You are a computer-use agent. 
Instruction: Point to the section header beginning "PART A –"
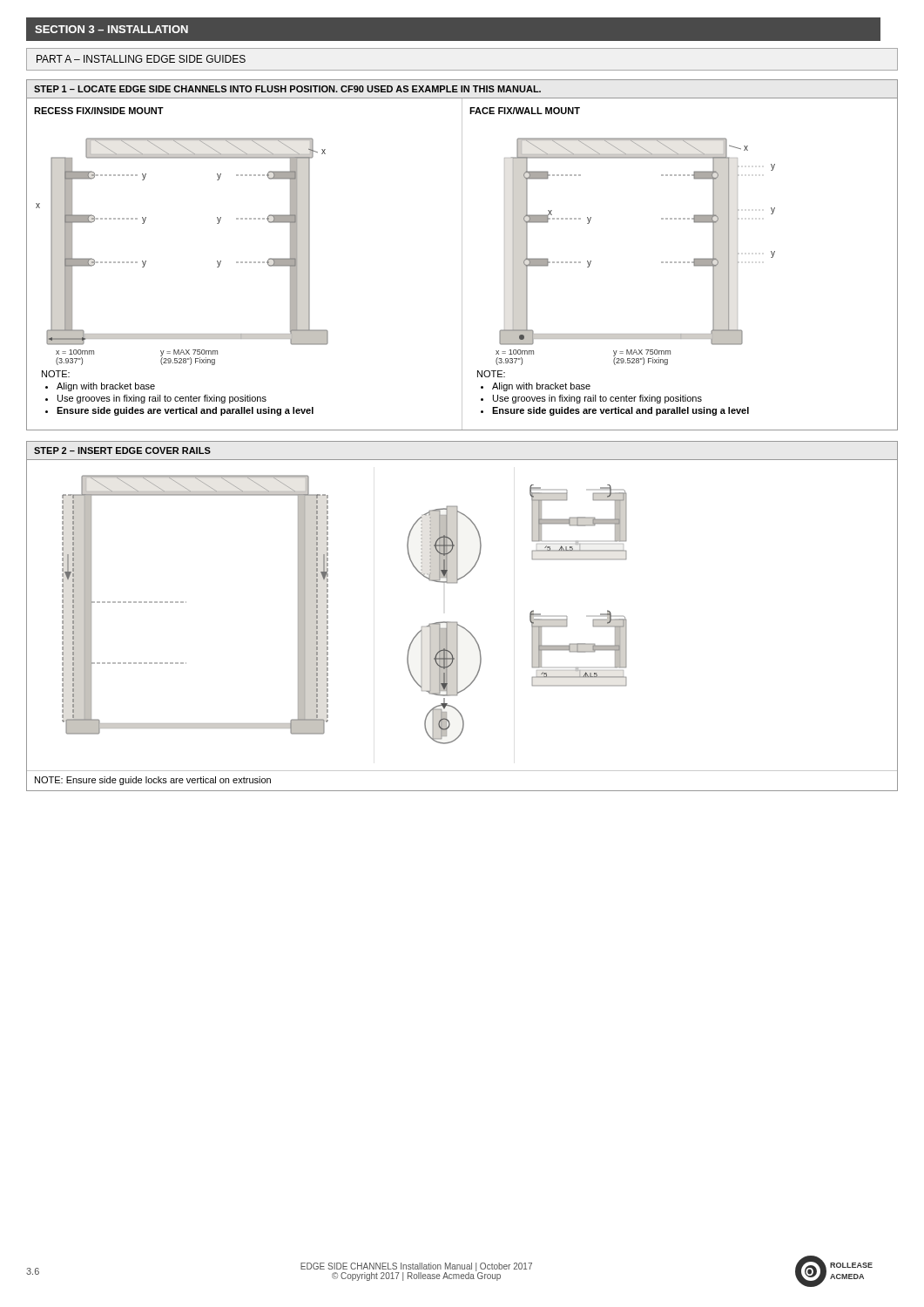pyautogui.click(x=141, y=59)
